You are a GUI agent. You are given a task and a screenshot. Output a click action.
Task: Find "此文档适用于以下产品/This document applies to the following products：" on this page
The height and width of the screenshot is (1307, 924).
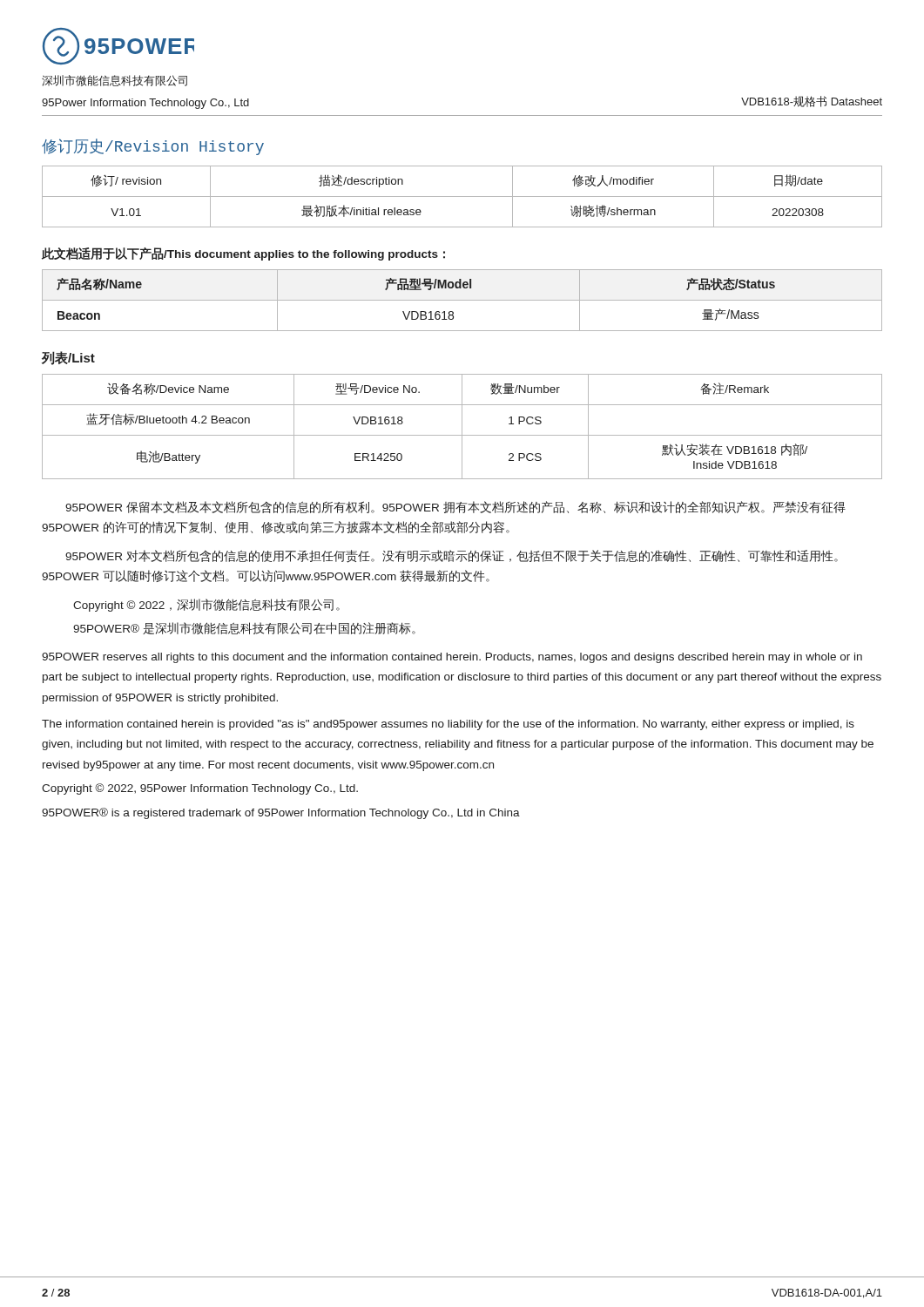[x=246, y=254]
